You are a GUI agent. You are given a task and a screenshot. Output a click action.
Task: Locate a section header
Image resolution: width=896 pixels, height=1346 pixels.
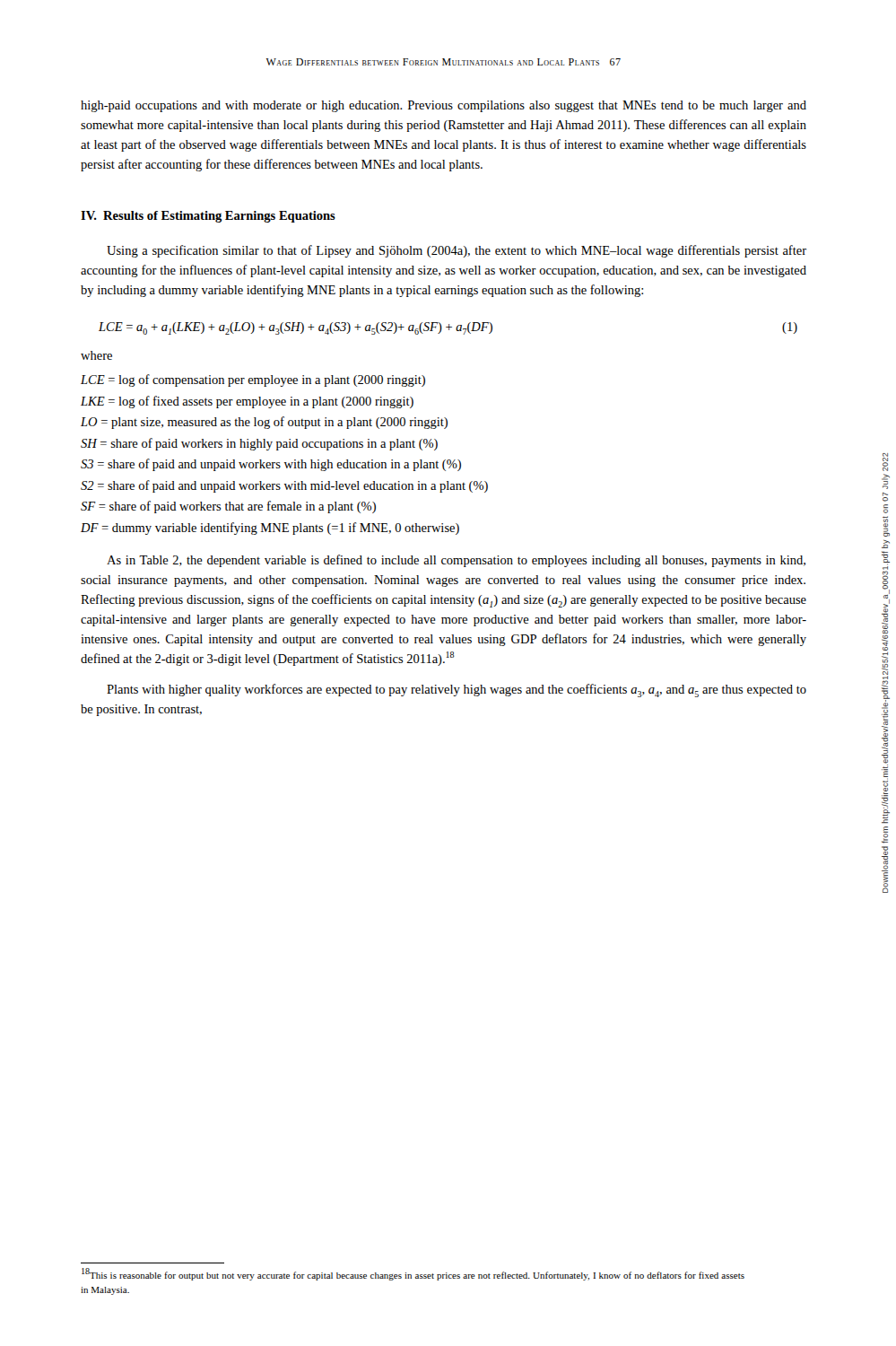(208, 215)
